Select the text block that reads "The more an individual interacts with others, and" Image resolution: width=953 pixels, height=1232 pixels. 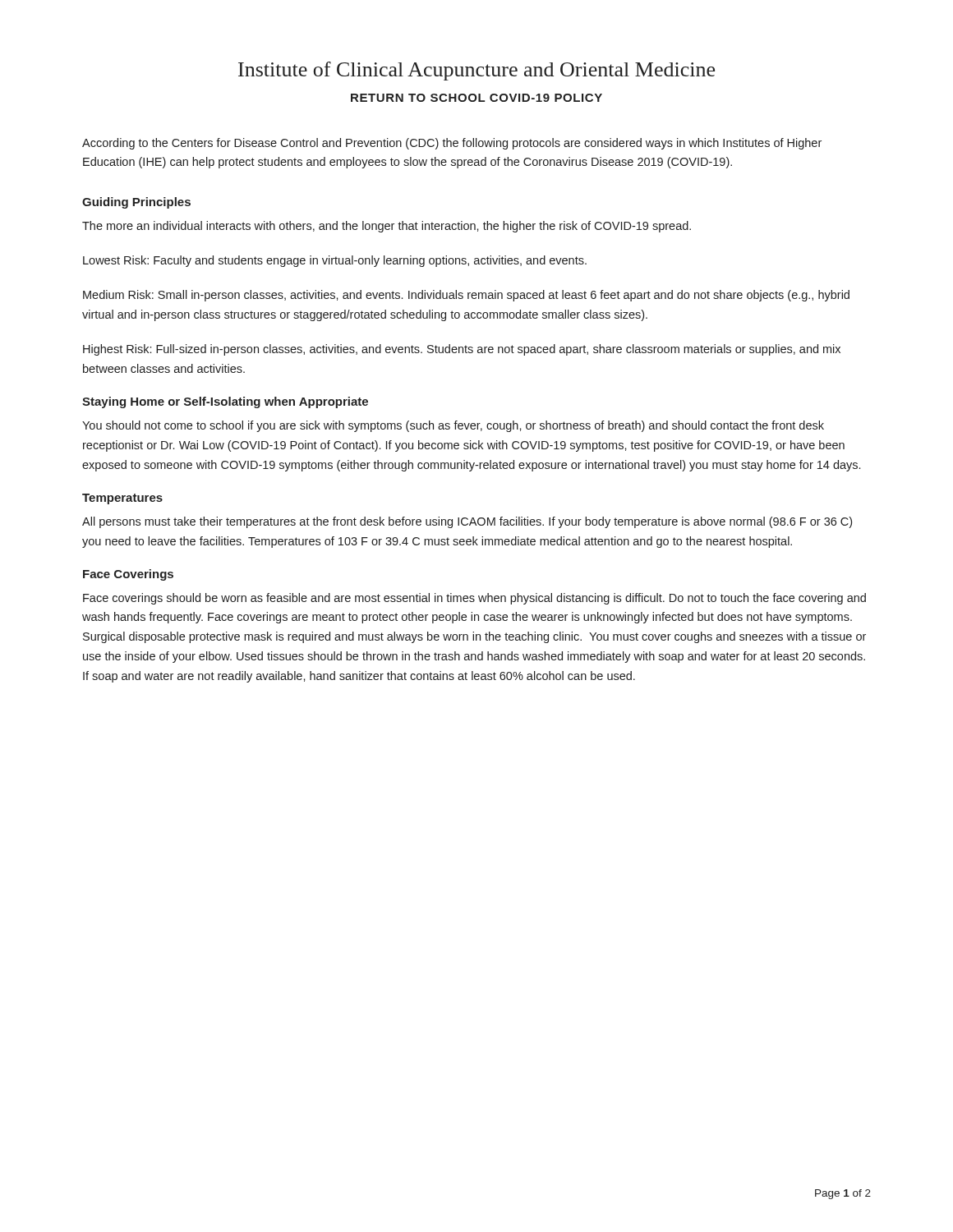[387, 226]
